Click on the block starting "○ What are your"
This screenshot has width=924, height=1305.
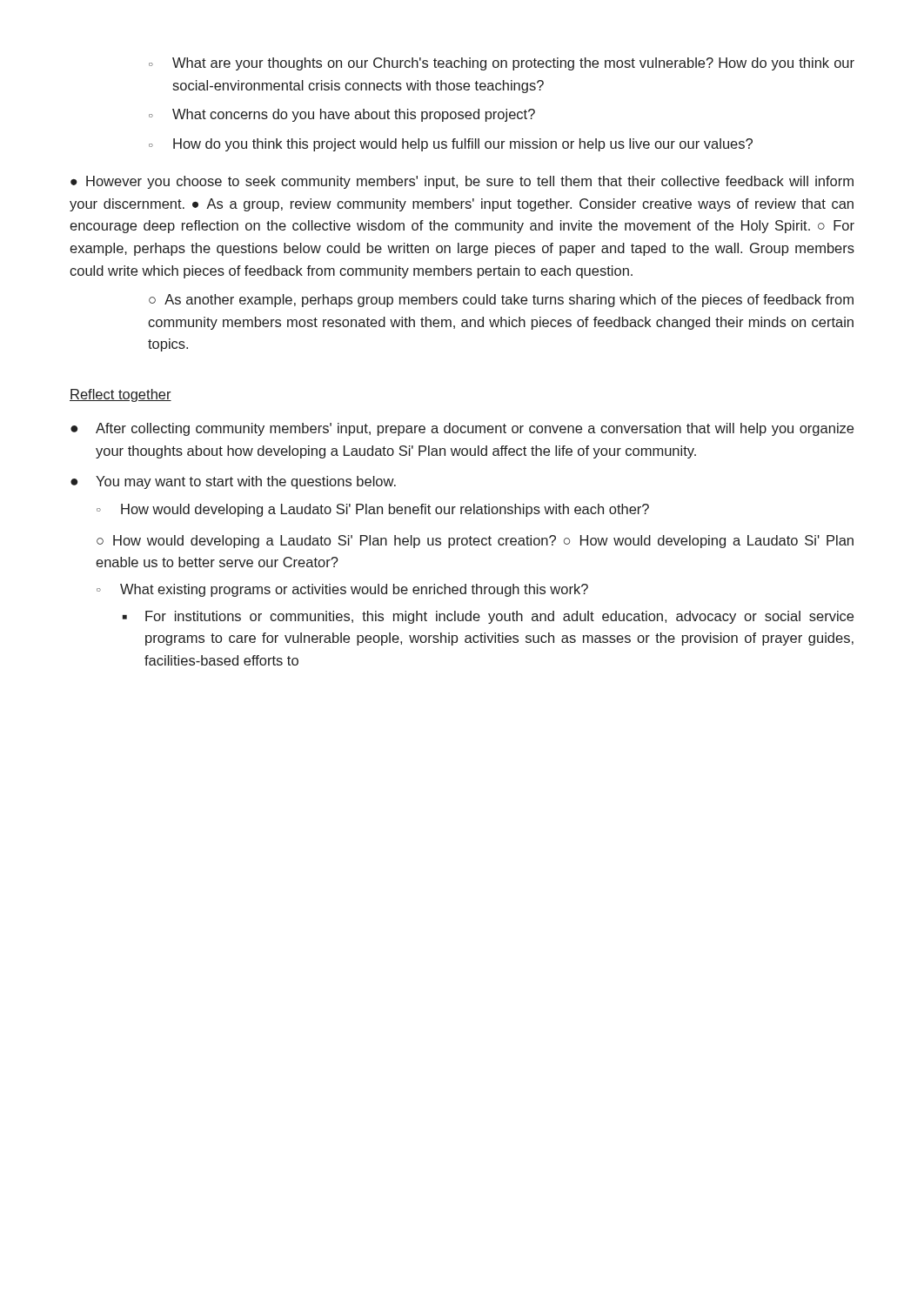(x=462, y=74)
